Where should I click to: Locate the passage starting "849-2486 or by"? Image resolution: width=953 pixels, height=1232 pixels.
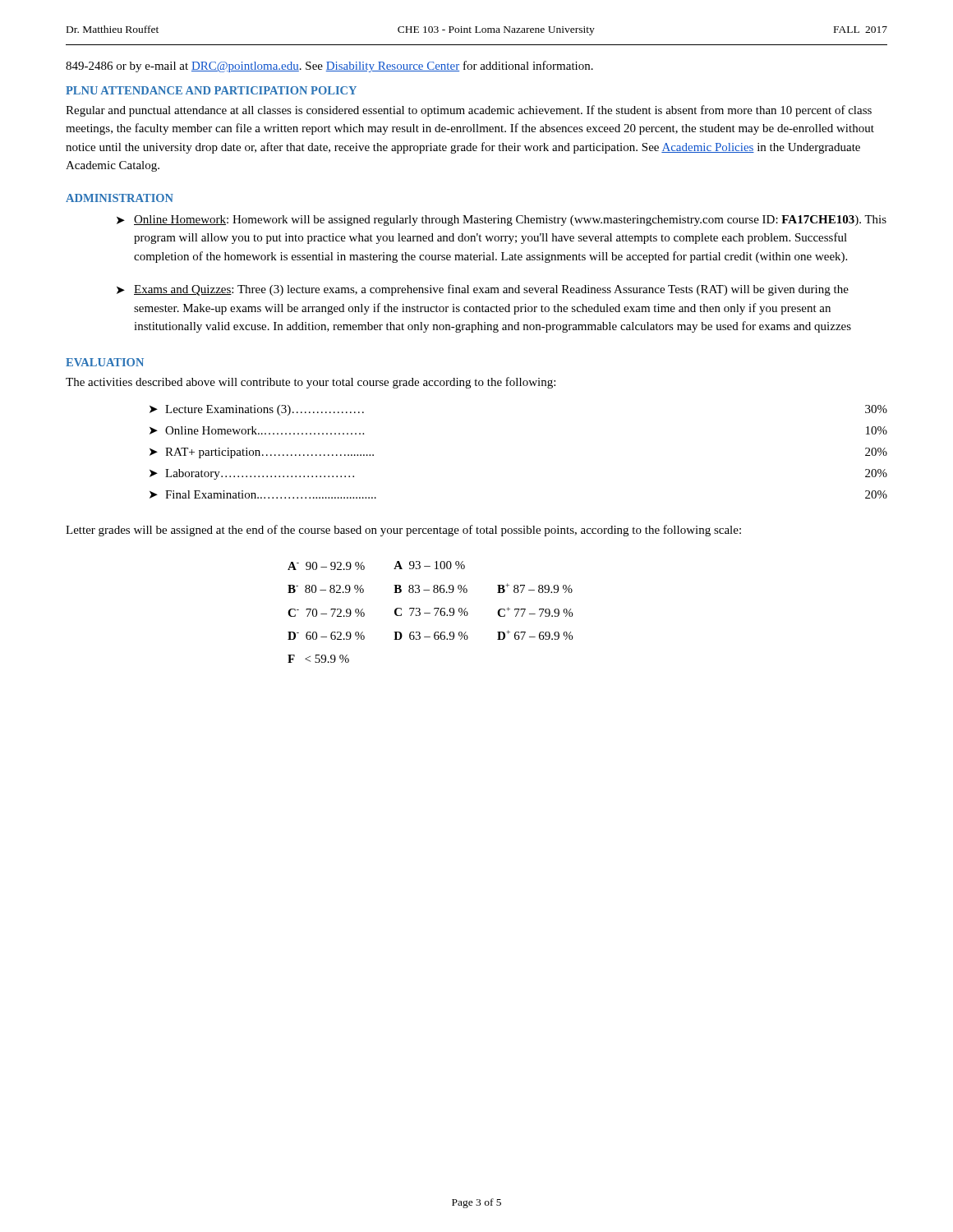(x=330, y=66)
